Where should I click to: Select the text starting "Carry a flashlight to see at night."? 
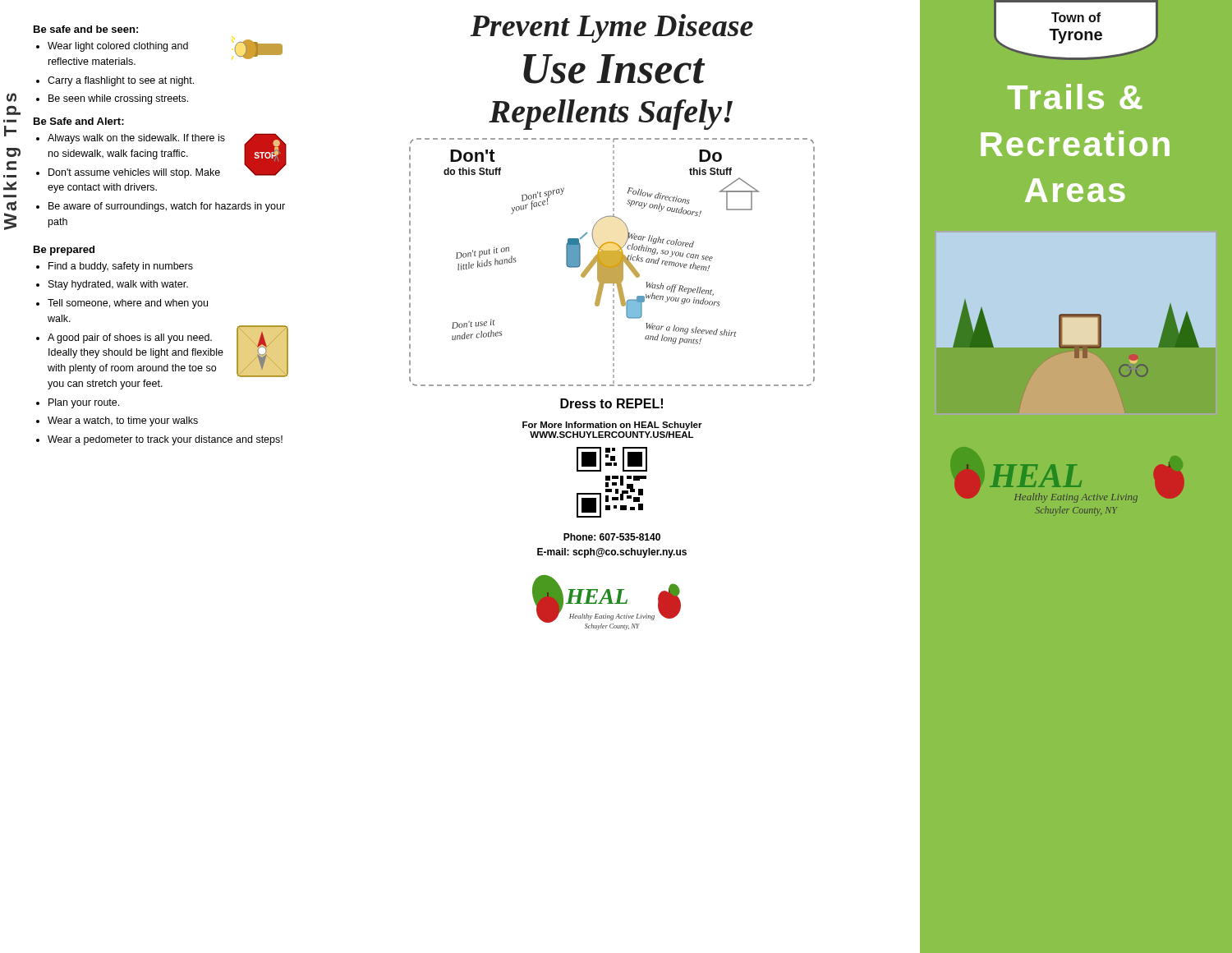pyautogui.click(x=121, y=80)
